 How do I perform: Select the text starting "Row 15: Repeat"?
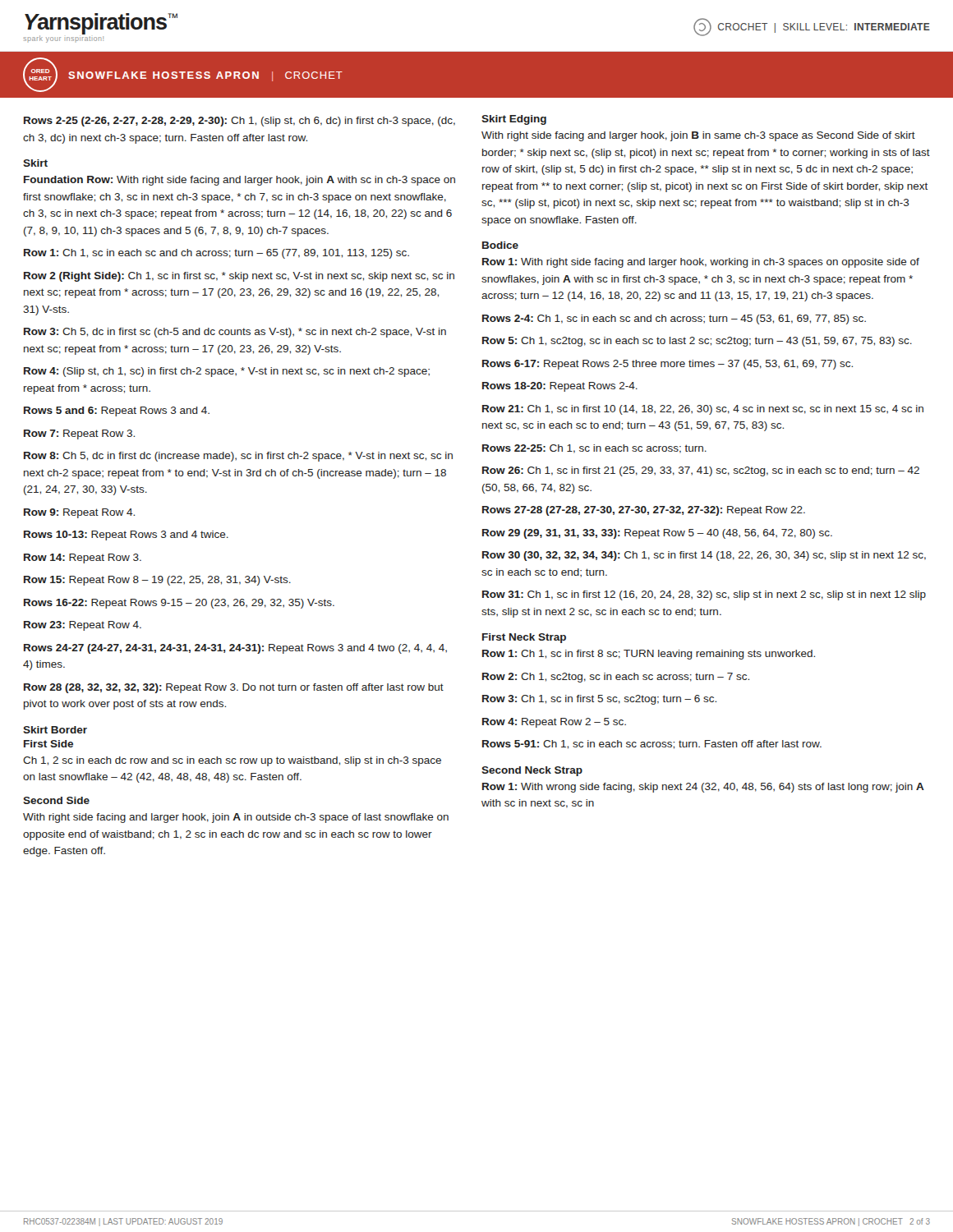pyautogui.click(x=157, y=580)
